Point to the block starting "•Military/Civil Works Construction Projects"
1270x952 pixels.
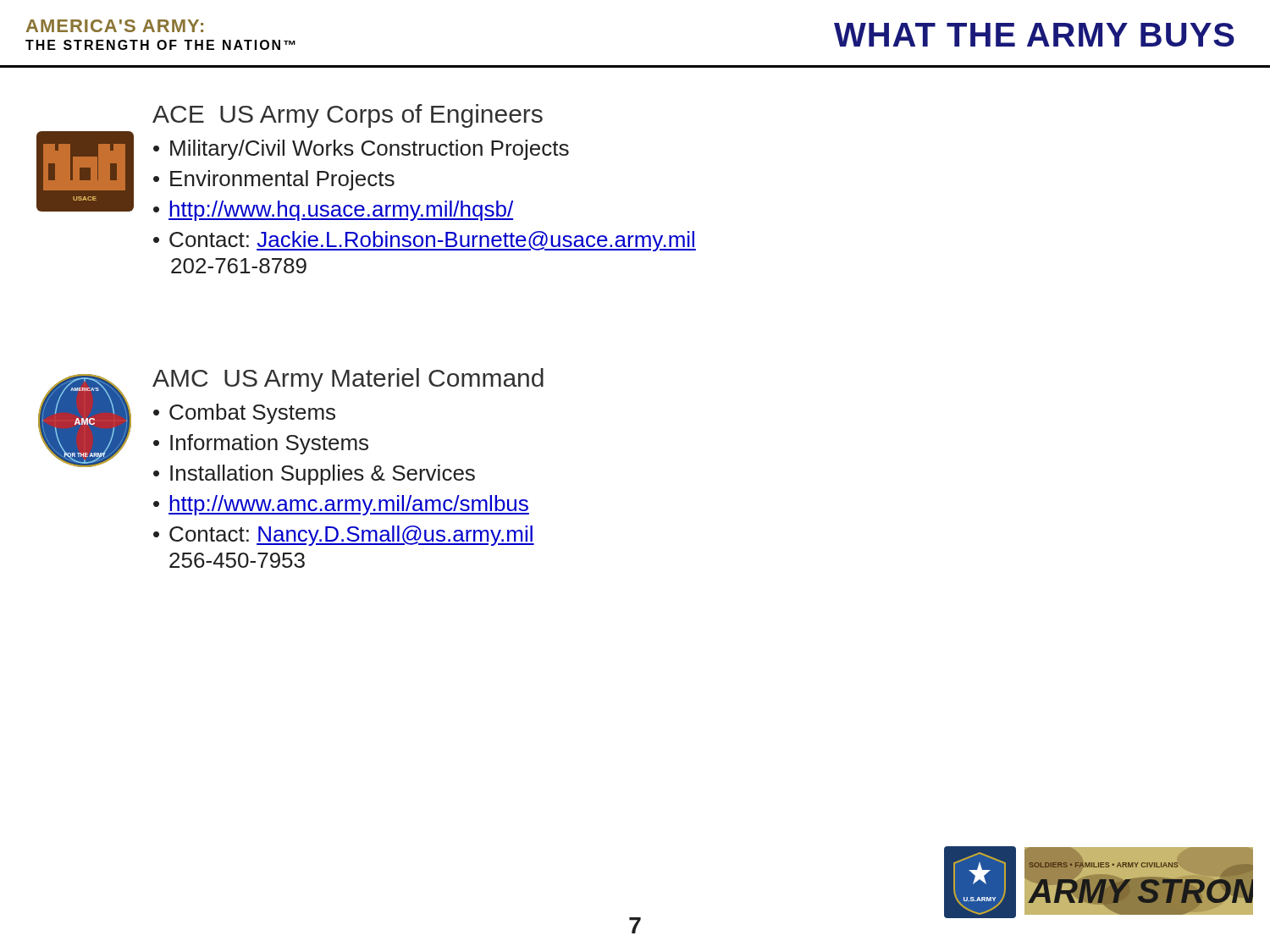tap(361, 149)
